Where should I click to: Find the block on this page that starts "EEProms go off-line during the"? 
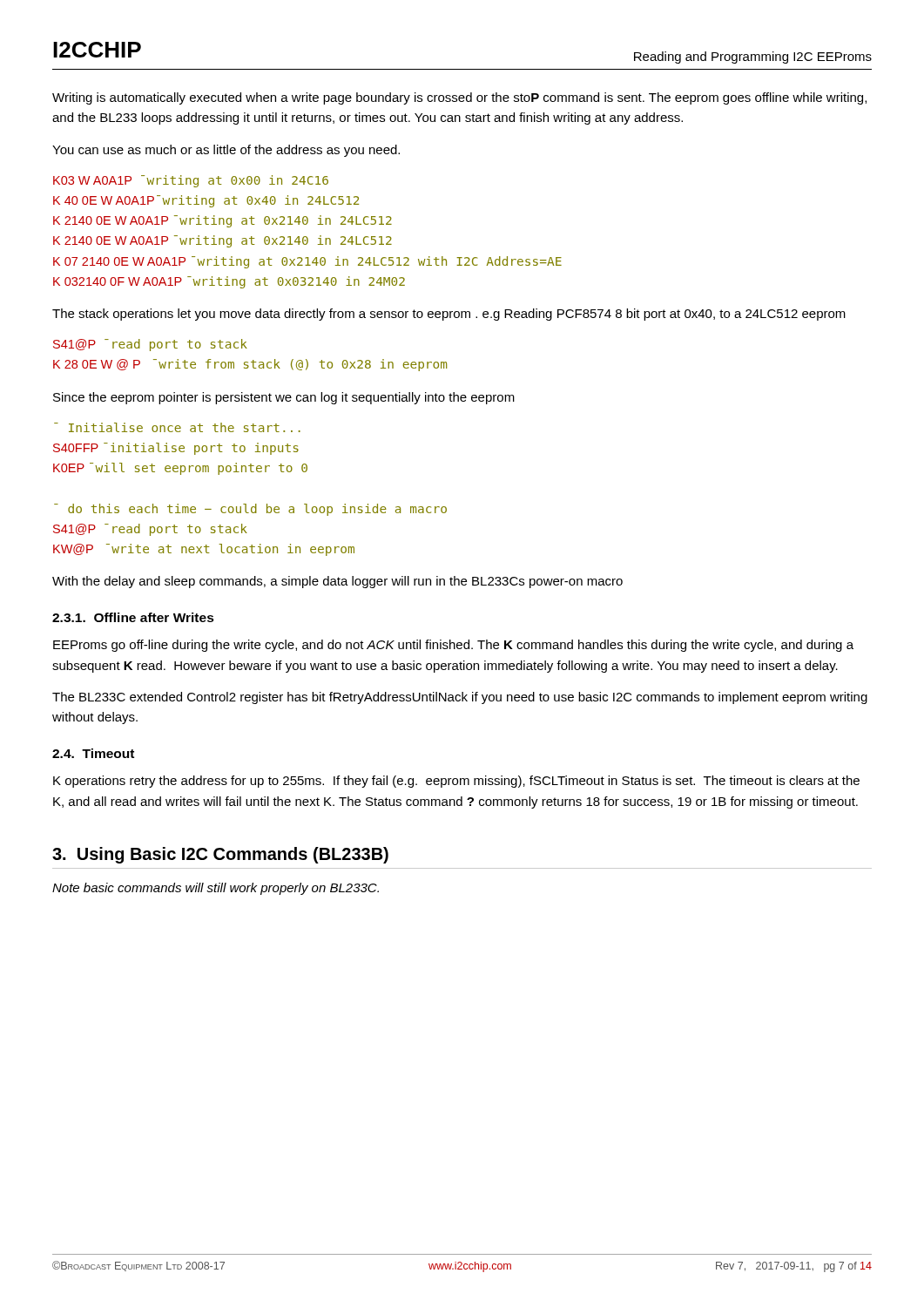click(x=453, y=655)
